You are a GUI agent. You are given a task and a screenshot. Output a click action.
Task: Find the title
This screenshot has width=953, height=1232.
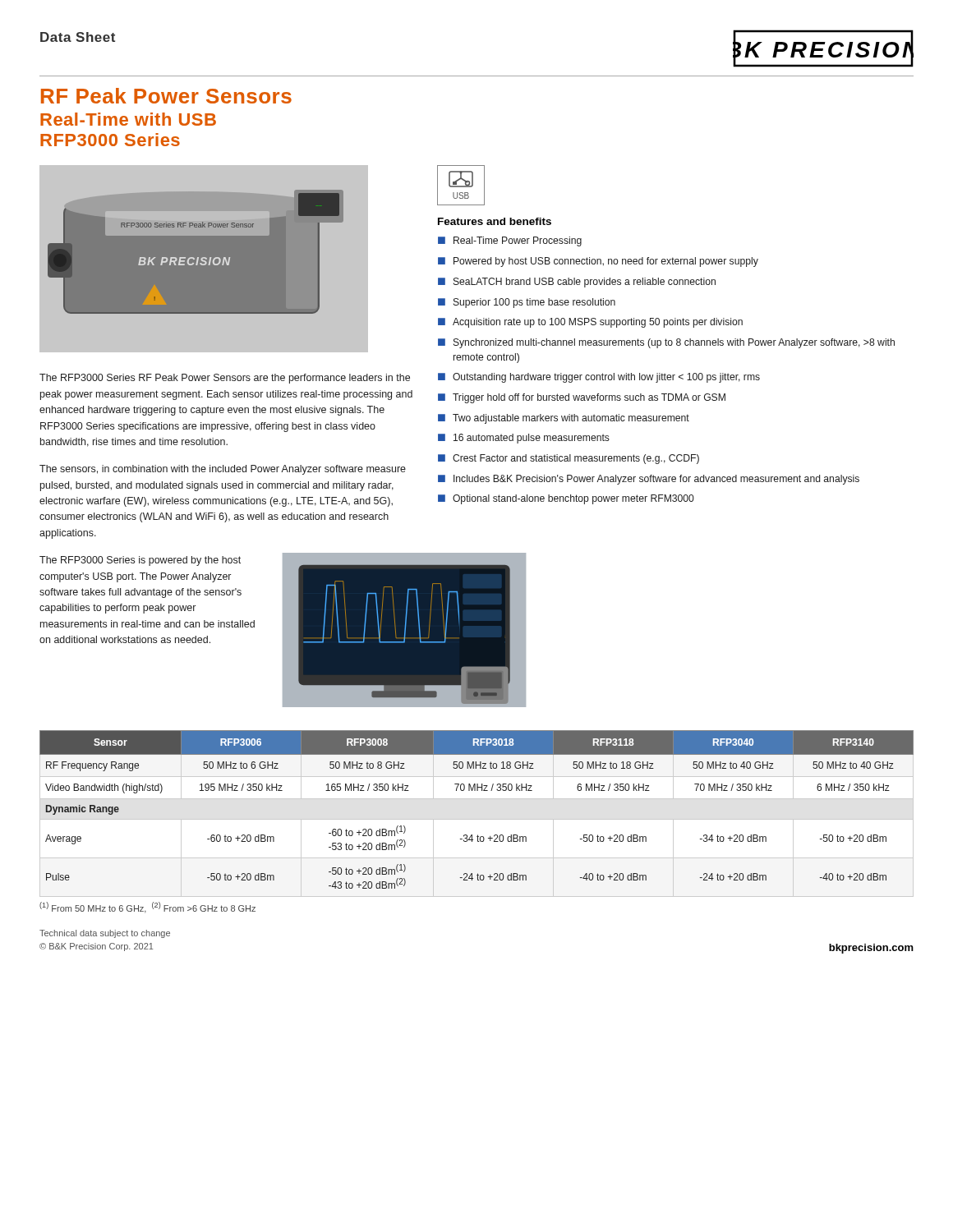[x=476, y=118]
